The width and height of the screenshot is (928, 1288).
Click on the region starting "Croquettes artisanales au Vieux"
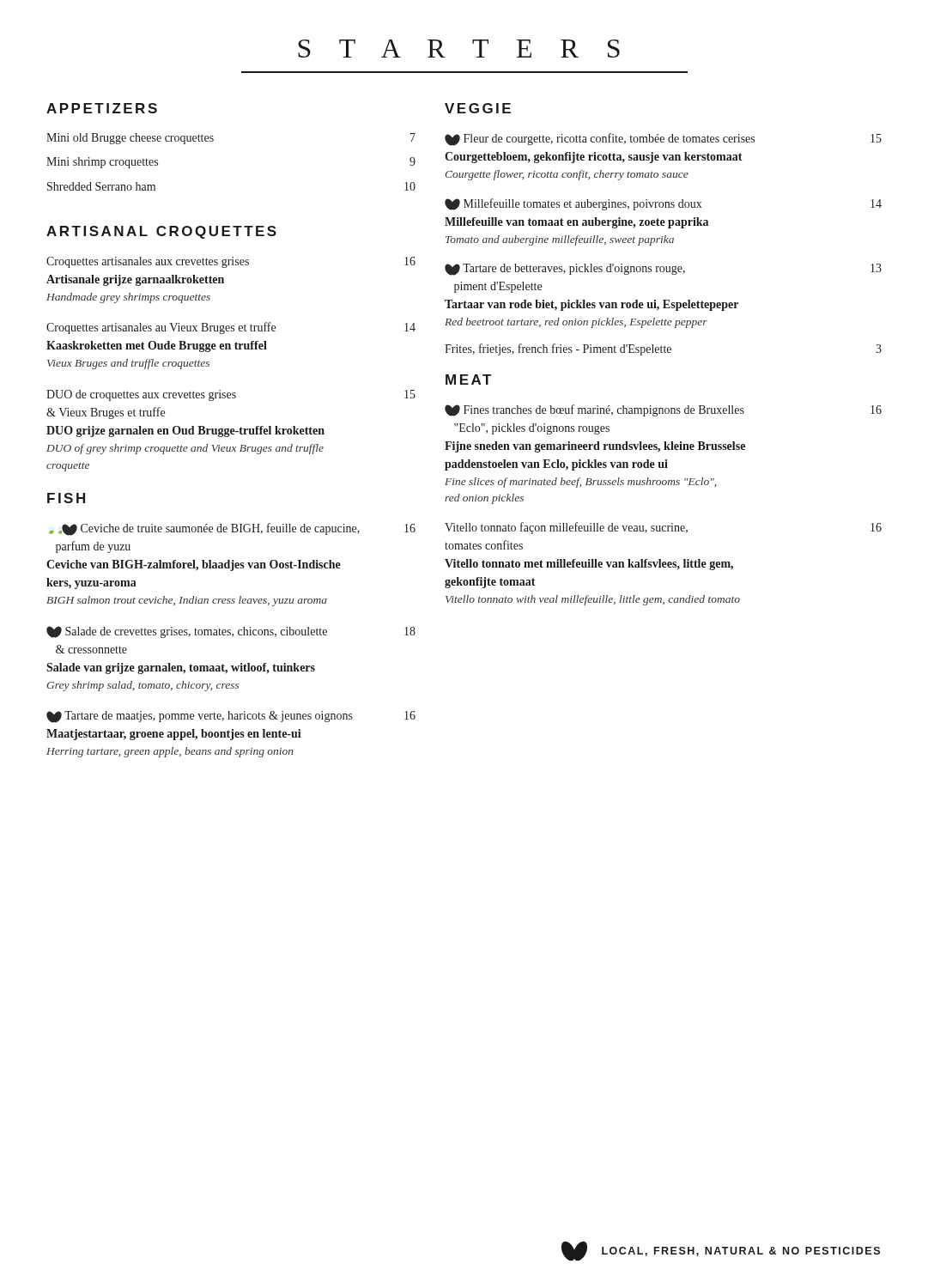point(231,345)
